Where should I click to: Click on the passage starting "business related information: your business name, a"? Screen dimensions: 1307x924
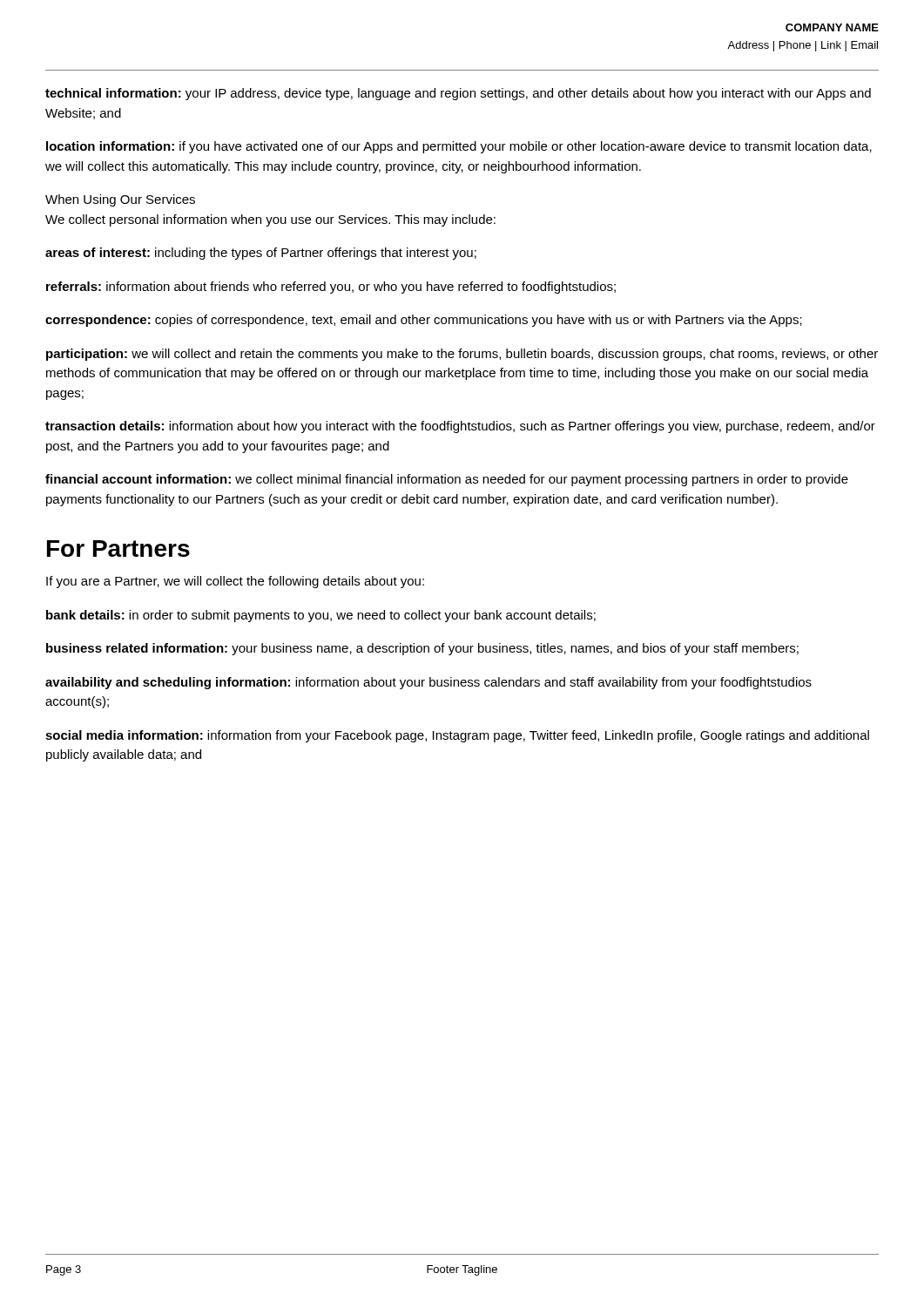422,648
